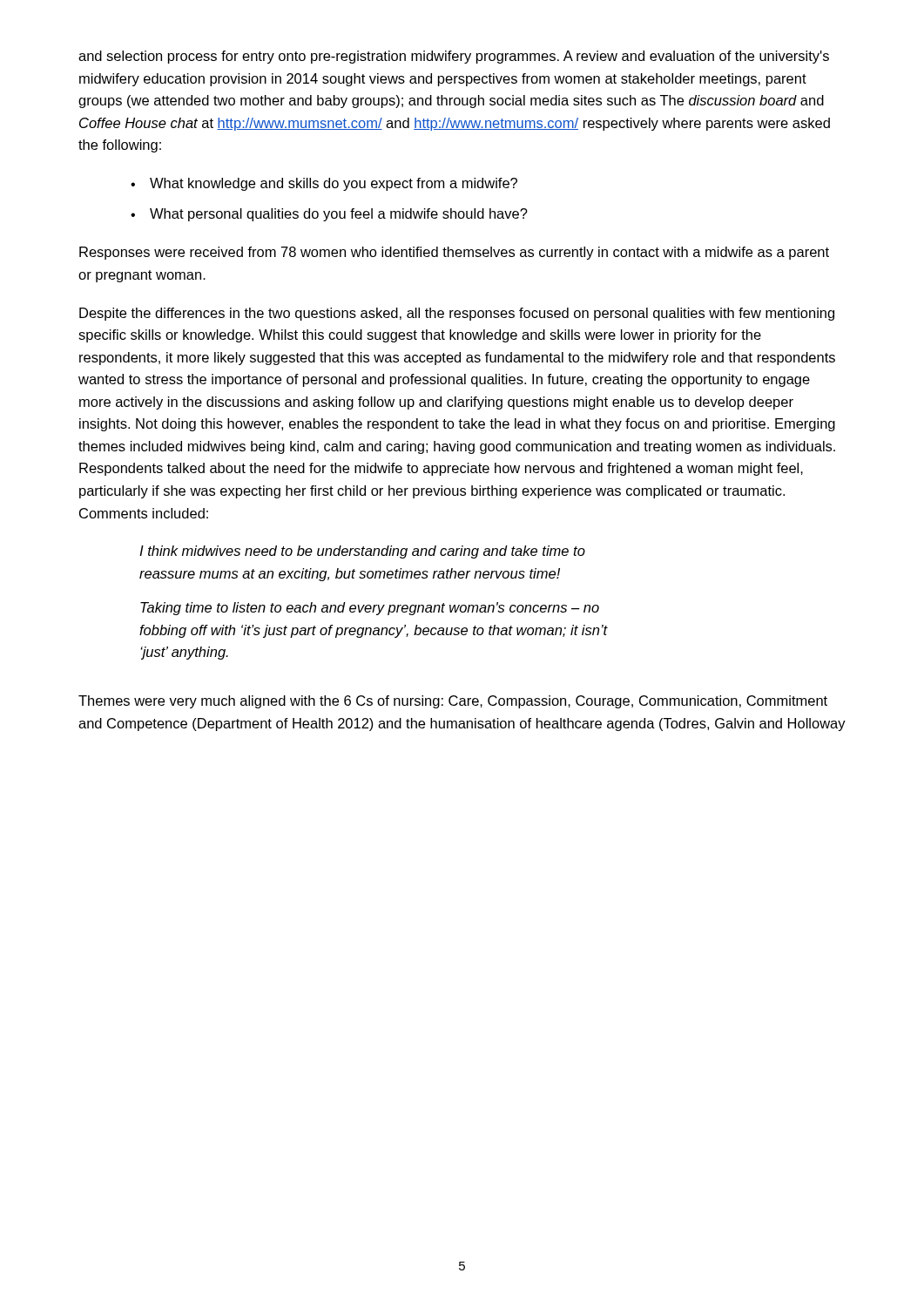Select the passage starting "• What knowledge and skills do you"
Image resolution: width=924 pixels, height=1307 pixels.
324,184
